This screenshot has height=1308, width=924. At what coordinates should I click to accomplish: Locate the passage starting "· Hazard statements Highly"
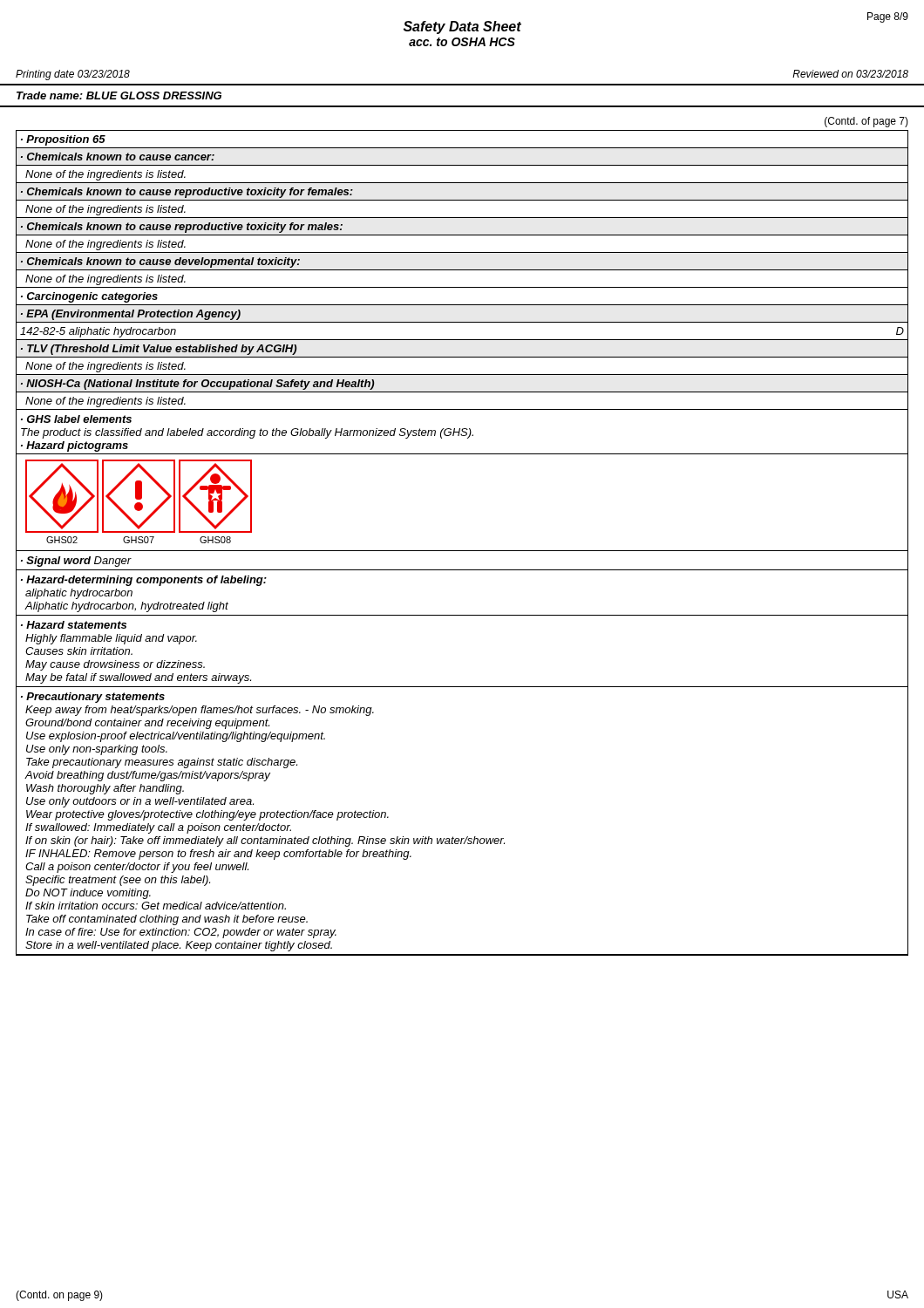(x=136, y=651)
